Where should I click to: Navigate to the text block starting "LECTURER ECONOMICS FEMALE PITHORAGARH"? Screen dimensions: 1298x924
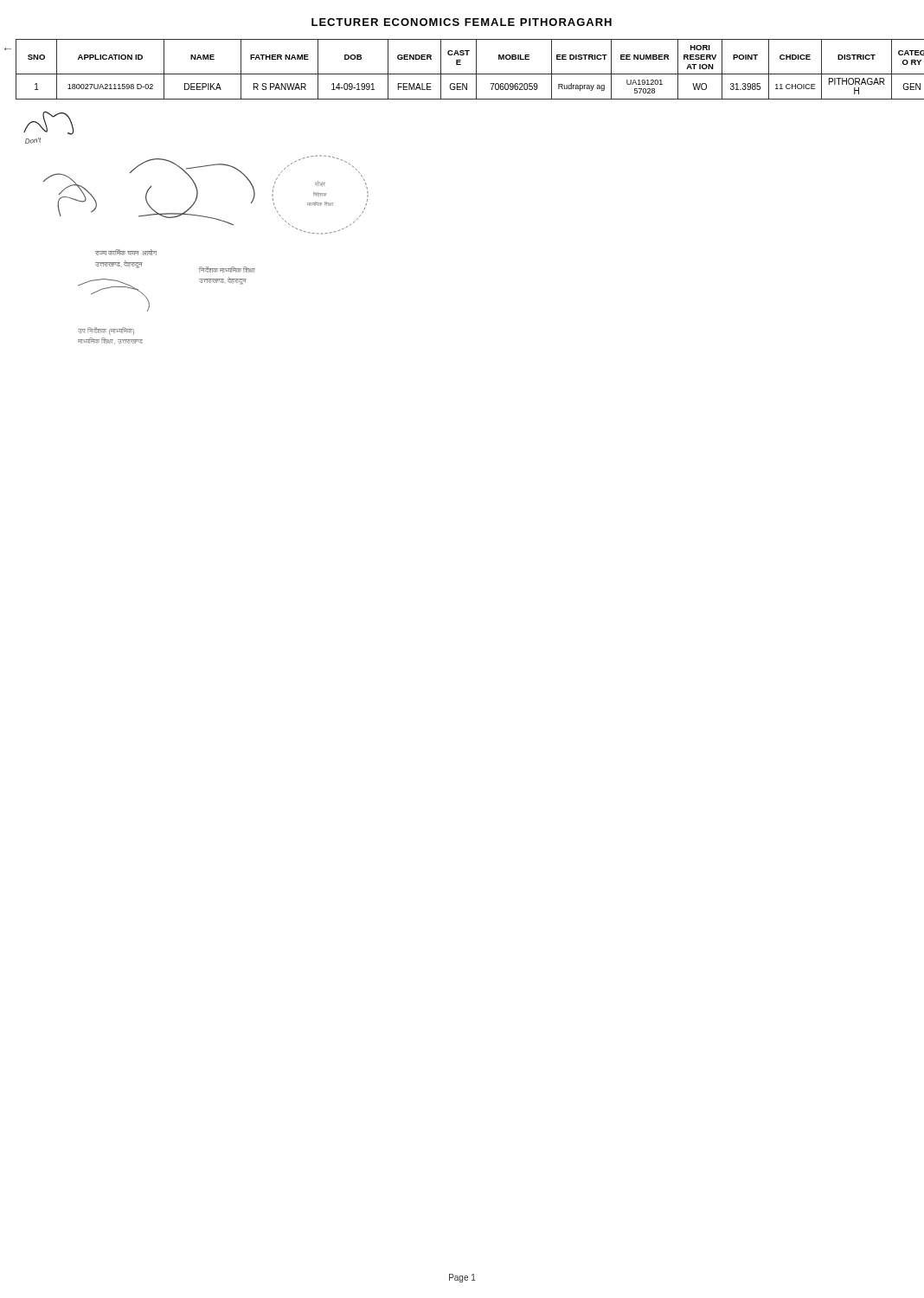click(462, 22)
